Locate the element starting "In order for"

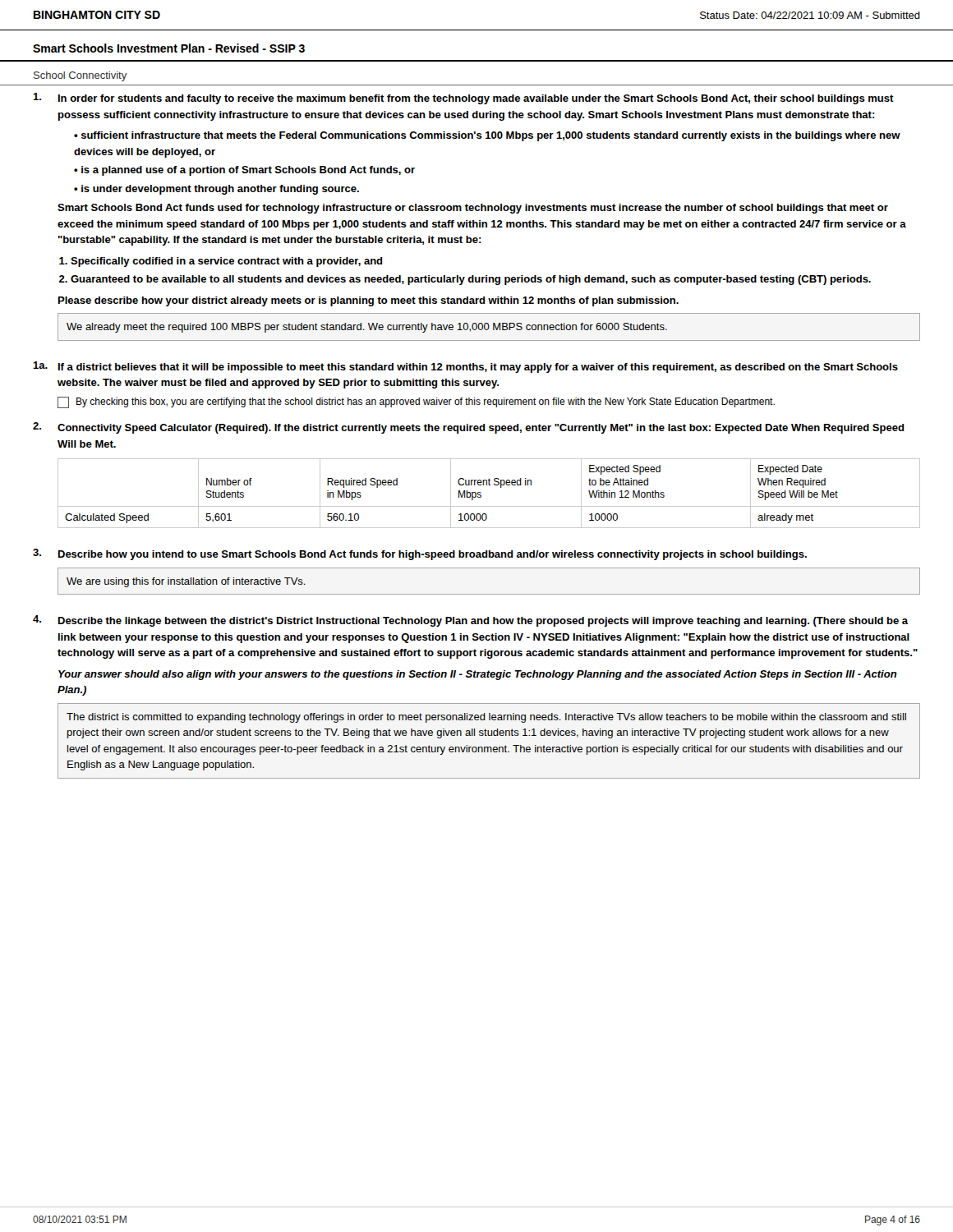tap(476, 219)
